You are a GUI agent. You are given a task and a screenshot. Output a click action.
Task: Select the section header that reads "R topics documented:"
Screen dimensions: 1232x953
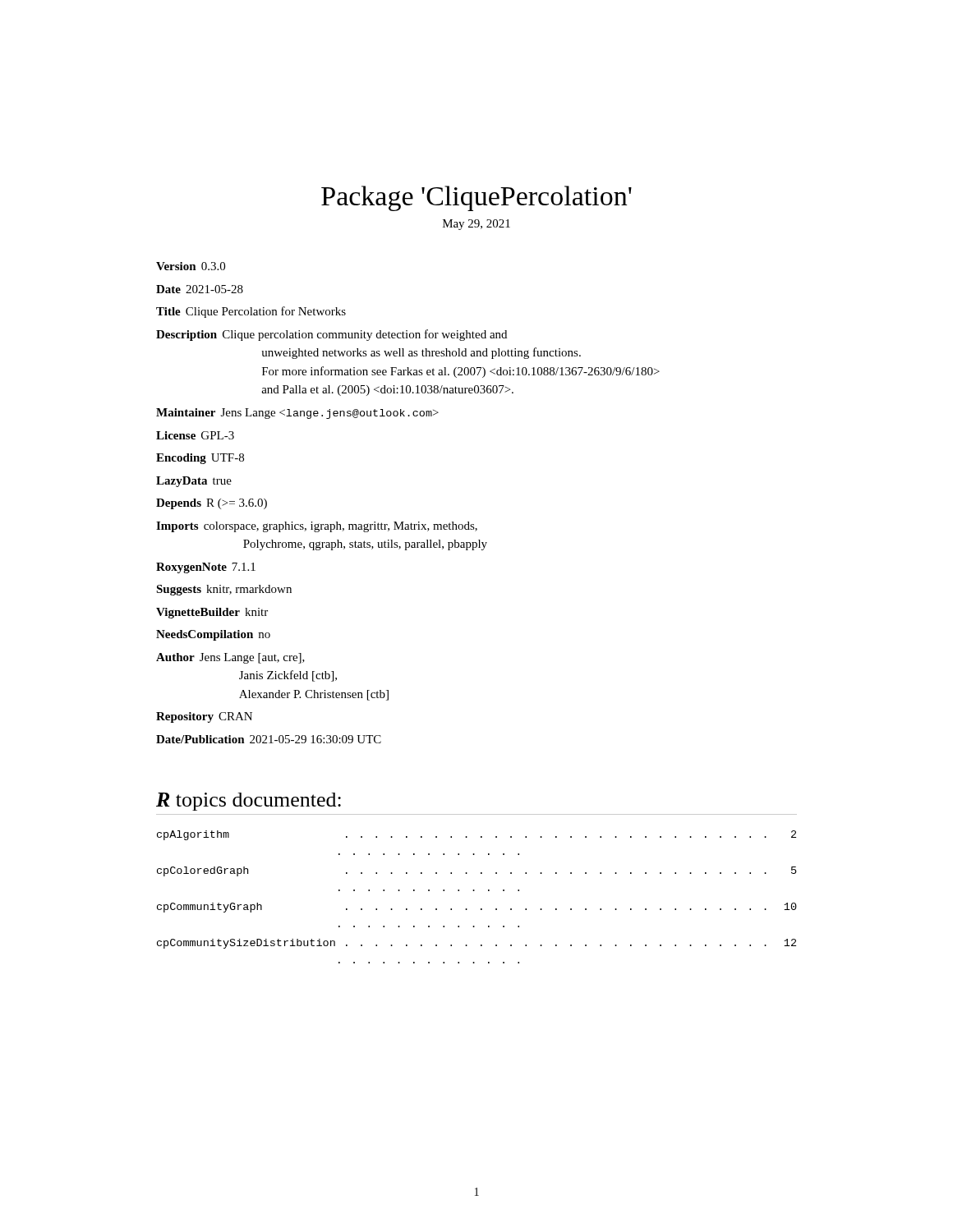coord(249,800)
